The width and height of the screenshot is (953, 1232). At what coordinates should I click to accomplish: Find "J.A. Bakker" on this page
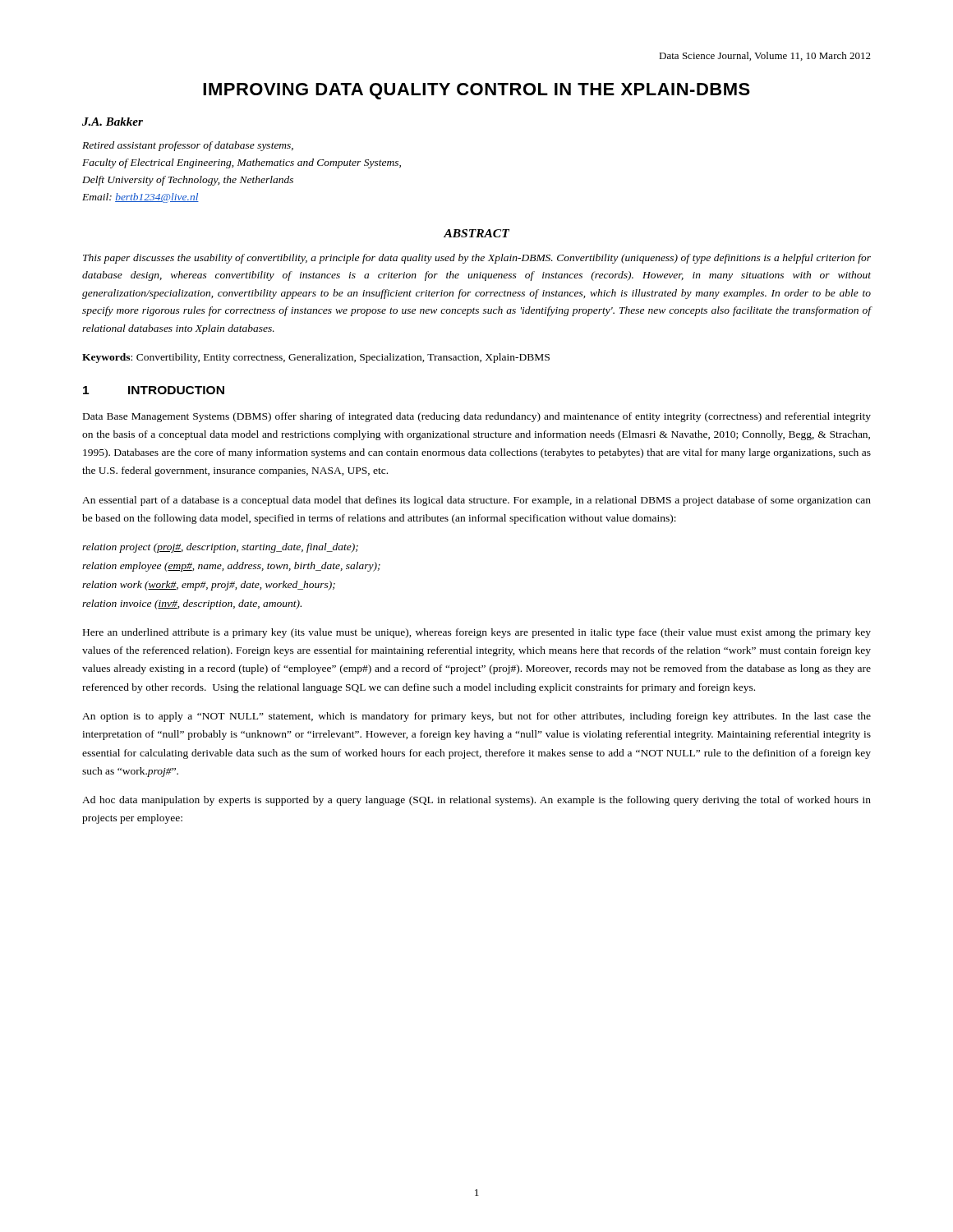click(112, 122)
